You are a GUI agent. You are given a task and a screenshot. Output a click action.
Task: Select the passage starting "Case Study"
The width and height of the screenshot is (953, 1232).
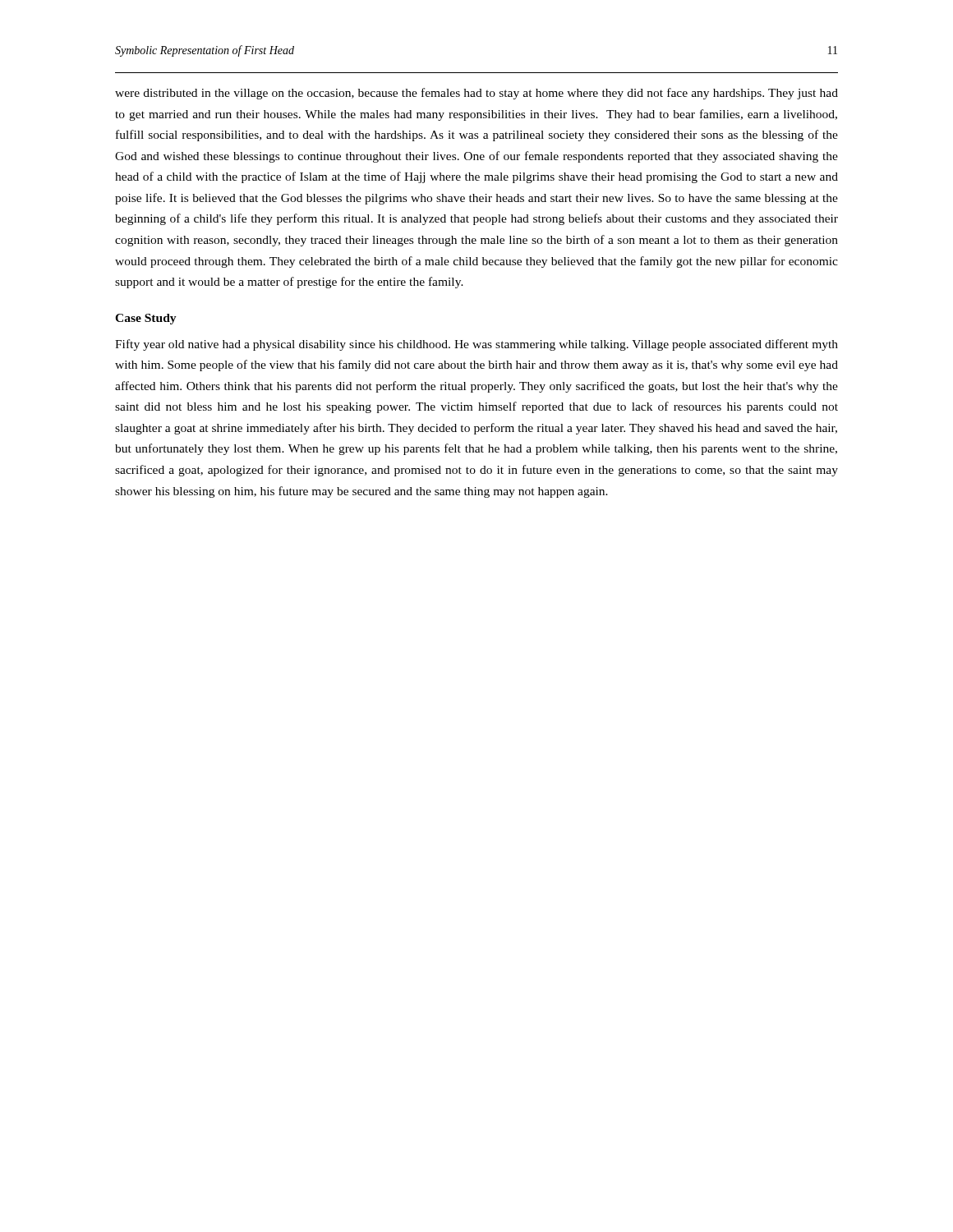tap(146, 317)
